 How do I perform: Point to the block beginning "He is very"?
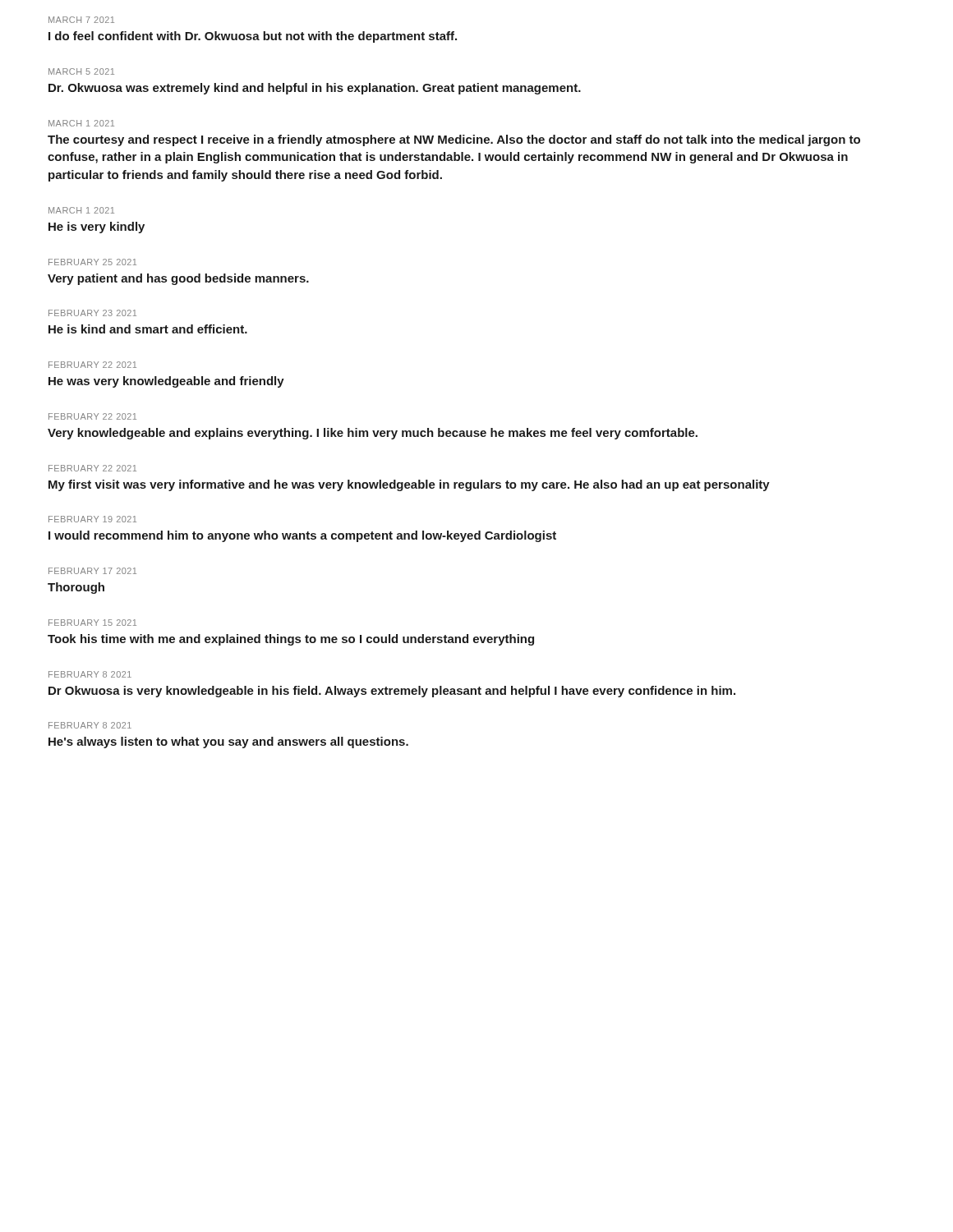[x=96, y=226]
